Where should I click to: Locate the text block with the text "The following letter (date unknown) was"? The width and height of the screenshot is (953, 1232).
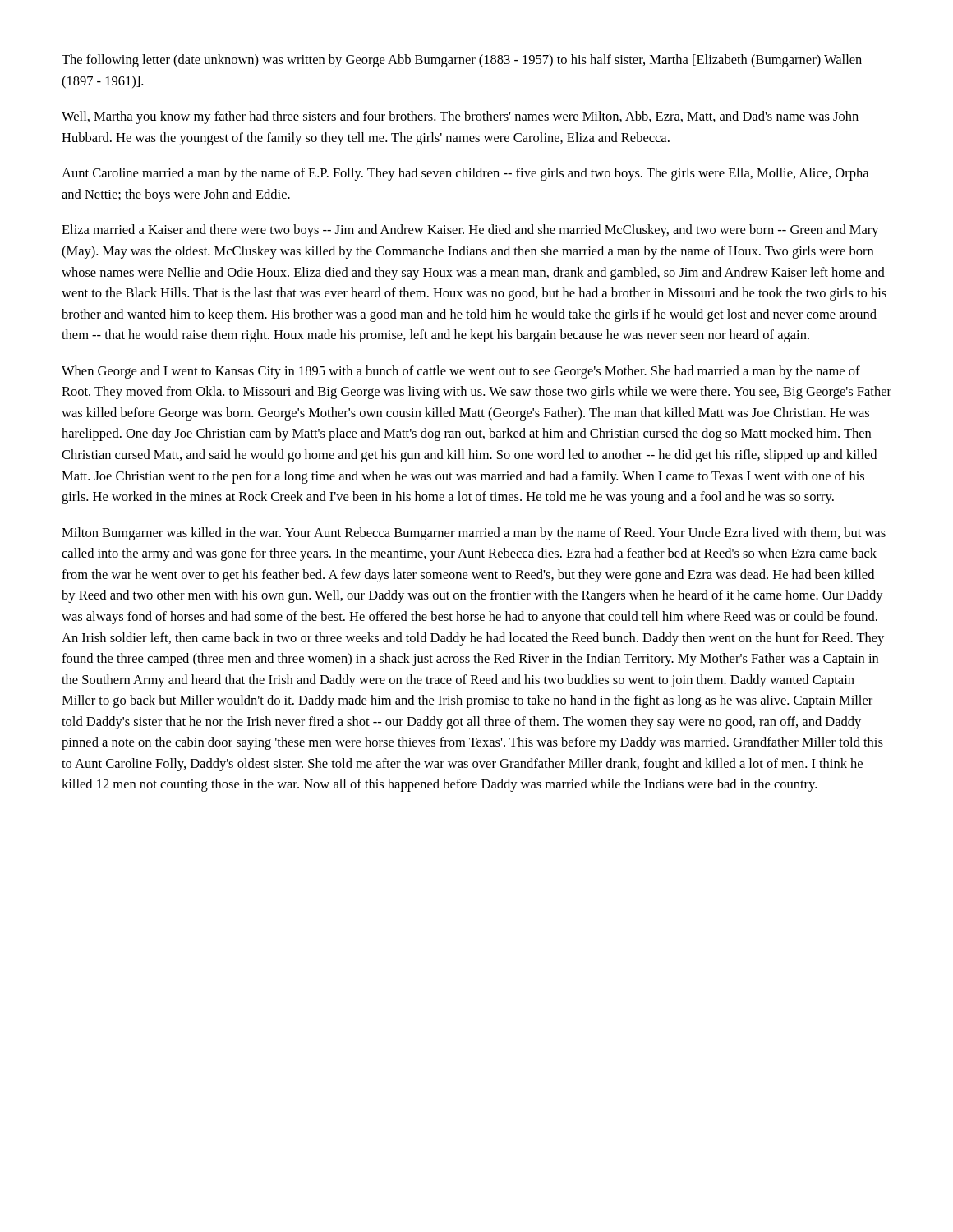pyautogui.click(x=462, y=70)
